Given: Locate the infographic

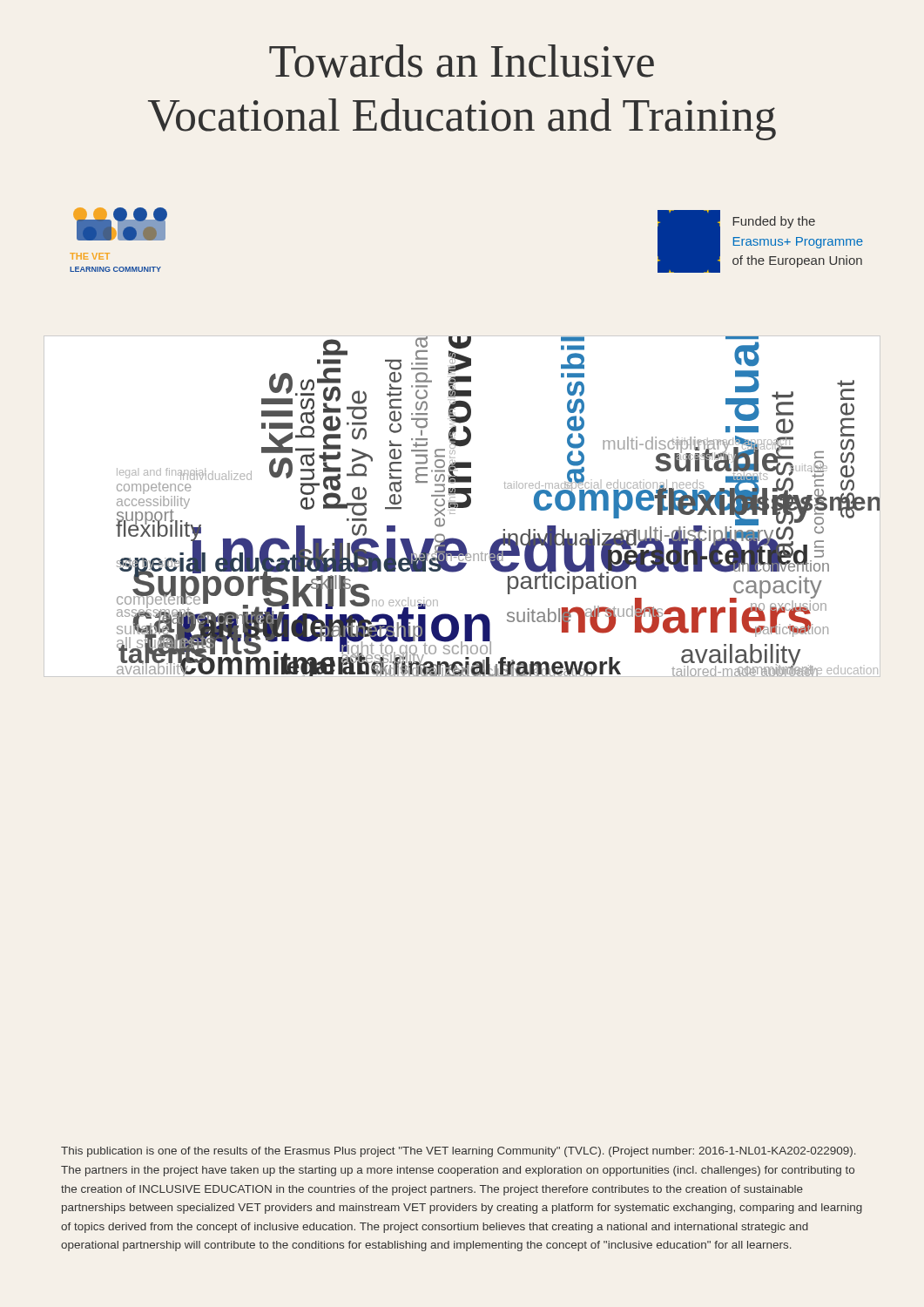Looking at the screenshot, I should [462, 506].
